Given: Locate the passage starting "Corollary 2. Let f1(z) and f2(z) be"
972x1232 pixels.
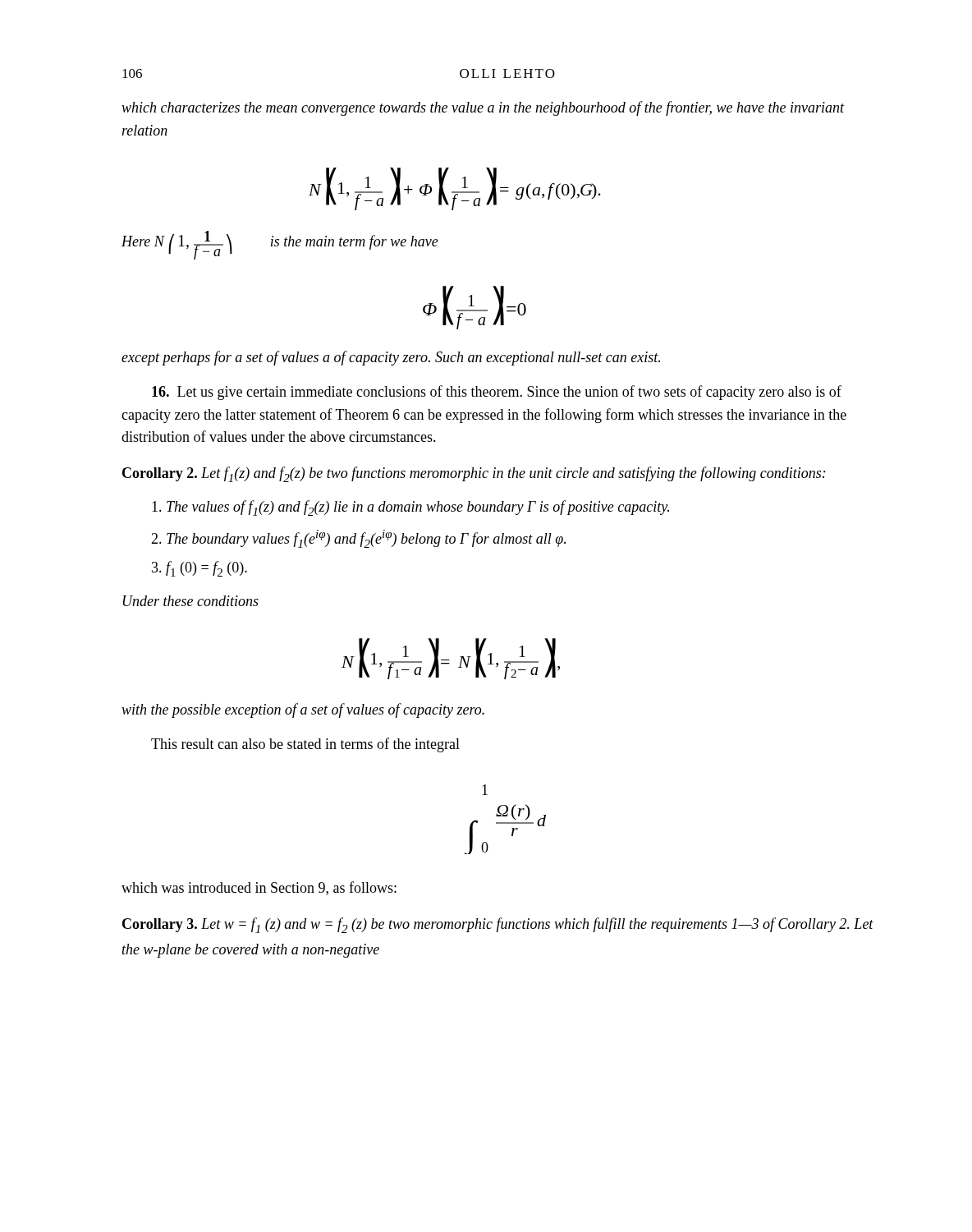Looking at the screenshot, I should pos(474,475).
